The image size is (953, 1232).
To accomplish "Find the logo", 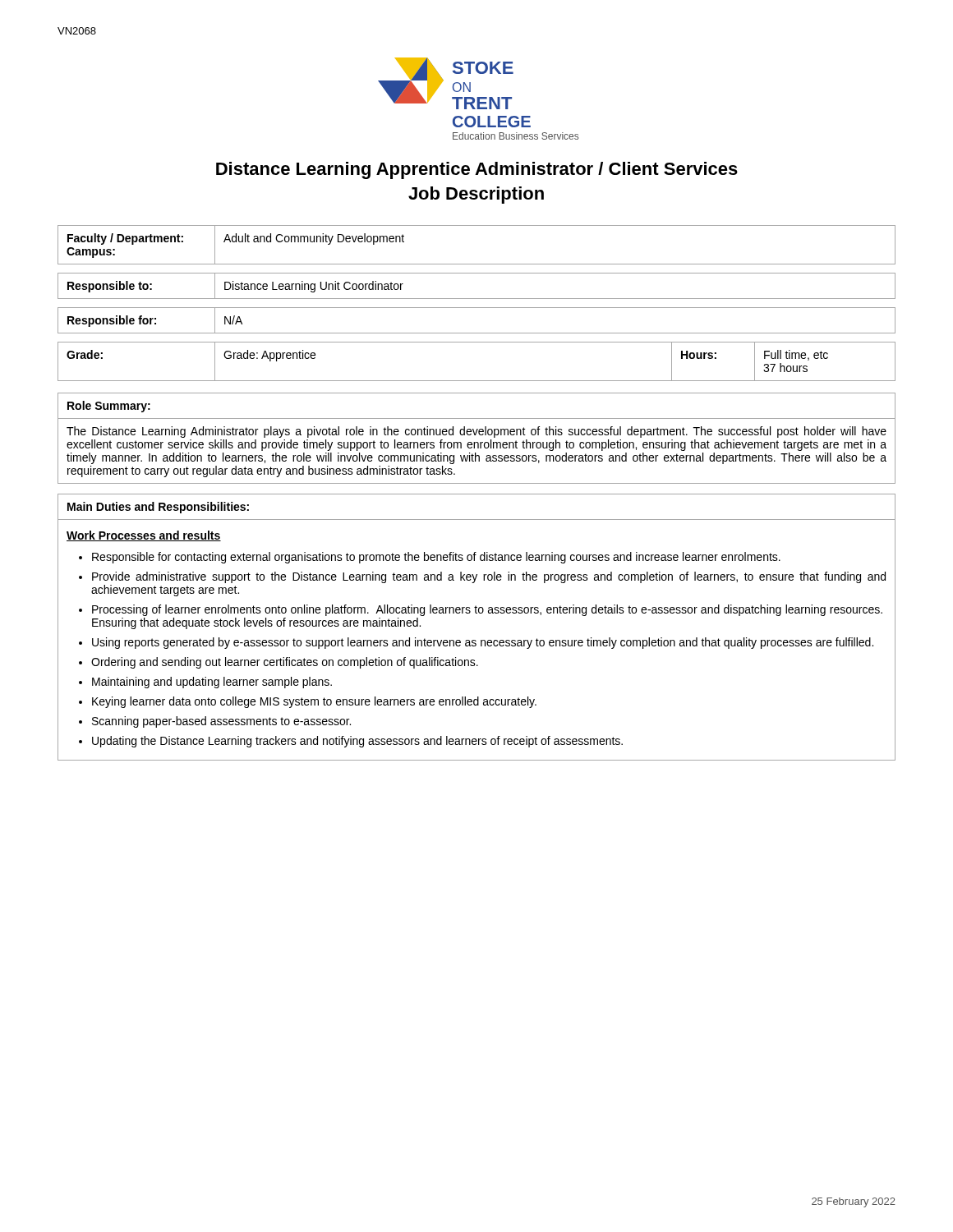I will click(476, 96).
